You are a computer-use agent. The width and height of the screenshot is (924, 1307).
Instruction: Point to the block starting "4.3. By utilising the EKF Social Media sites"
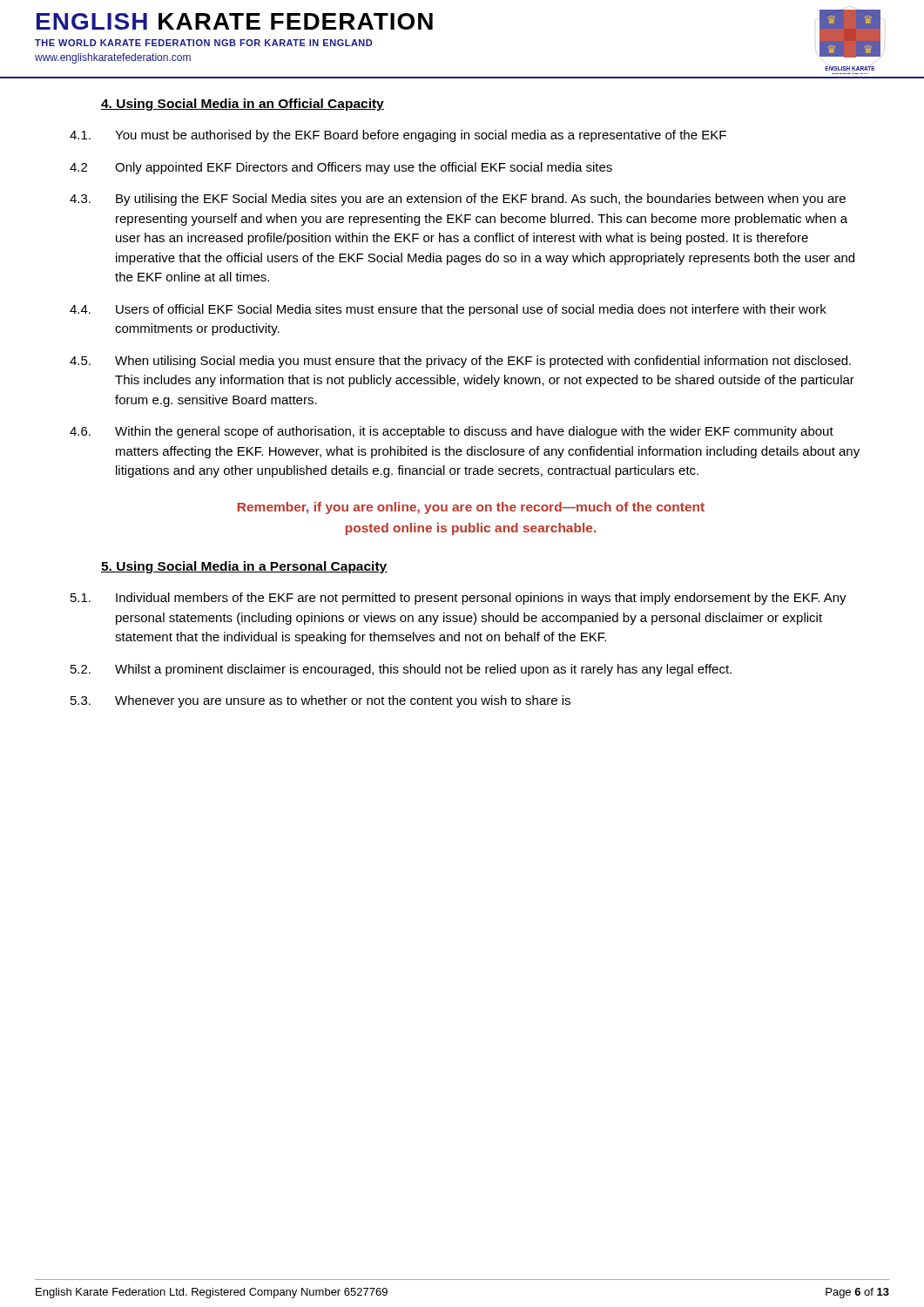(x=471, y=238)
